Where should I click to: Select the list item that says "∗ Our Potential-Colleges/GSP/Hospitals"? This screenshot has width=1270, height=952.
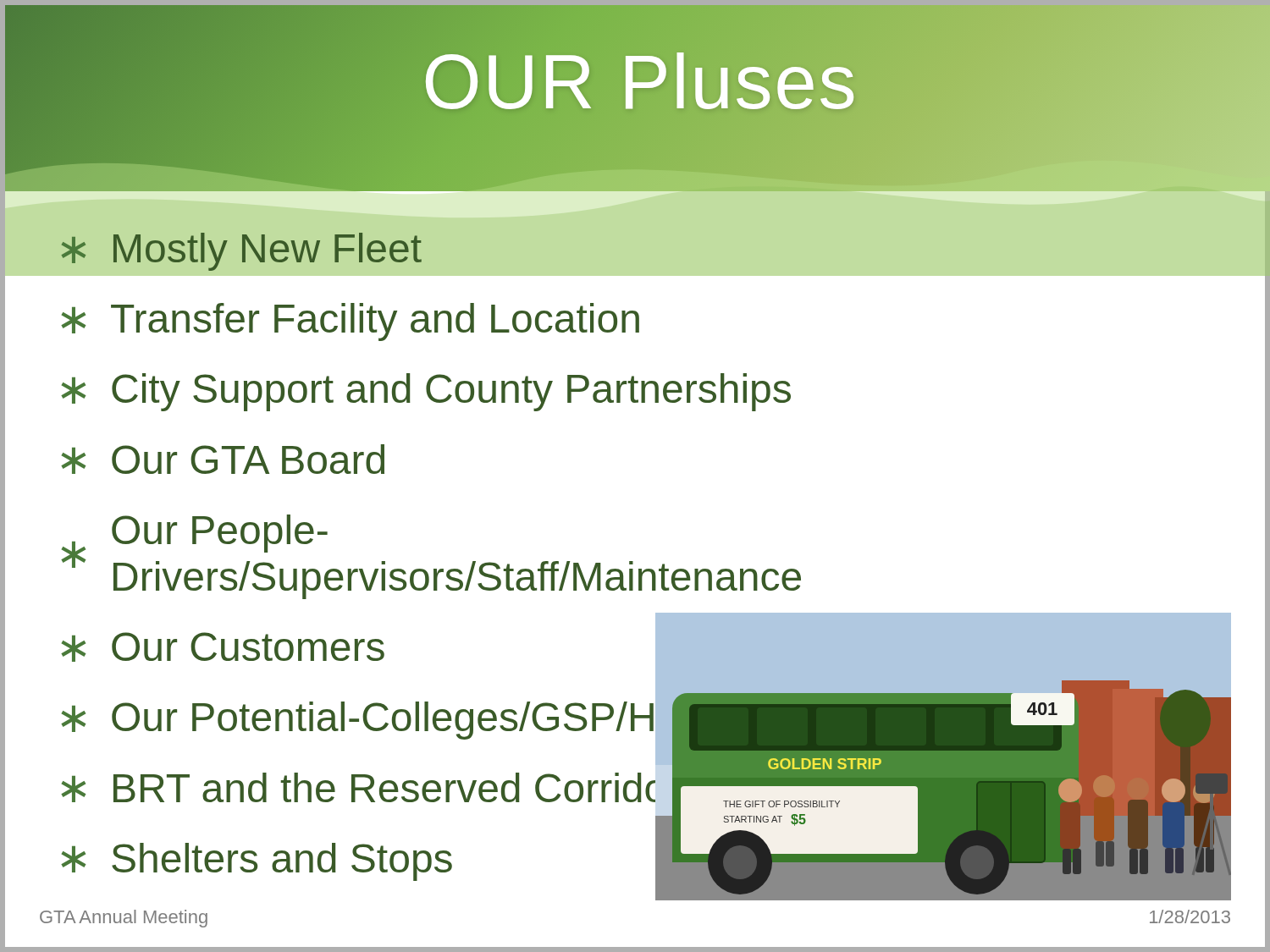425,718
